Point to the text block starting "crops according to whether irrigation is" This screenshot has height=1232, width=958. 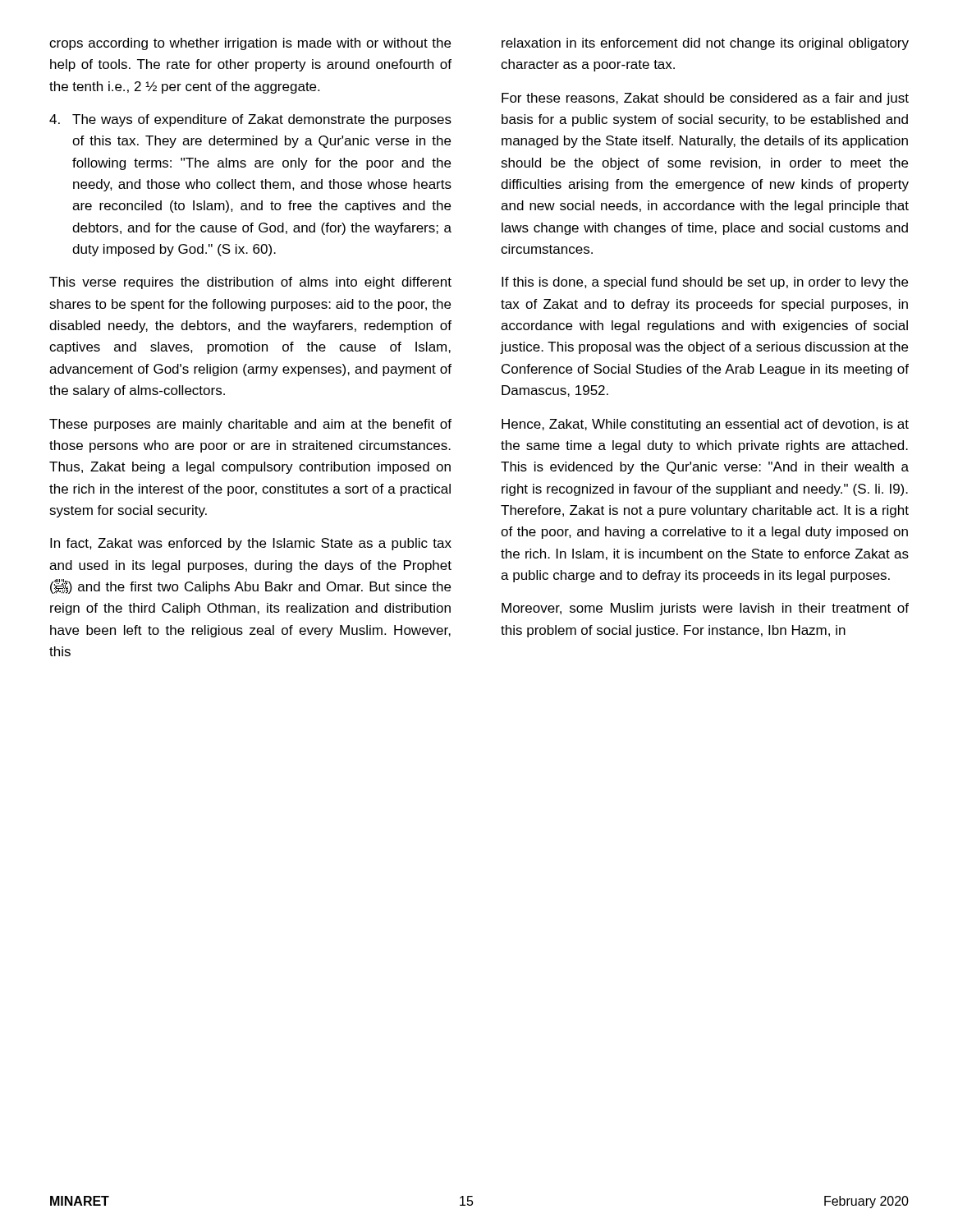[250, 65]
